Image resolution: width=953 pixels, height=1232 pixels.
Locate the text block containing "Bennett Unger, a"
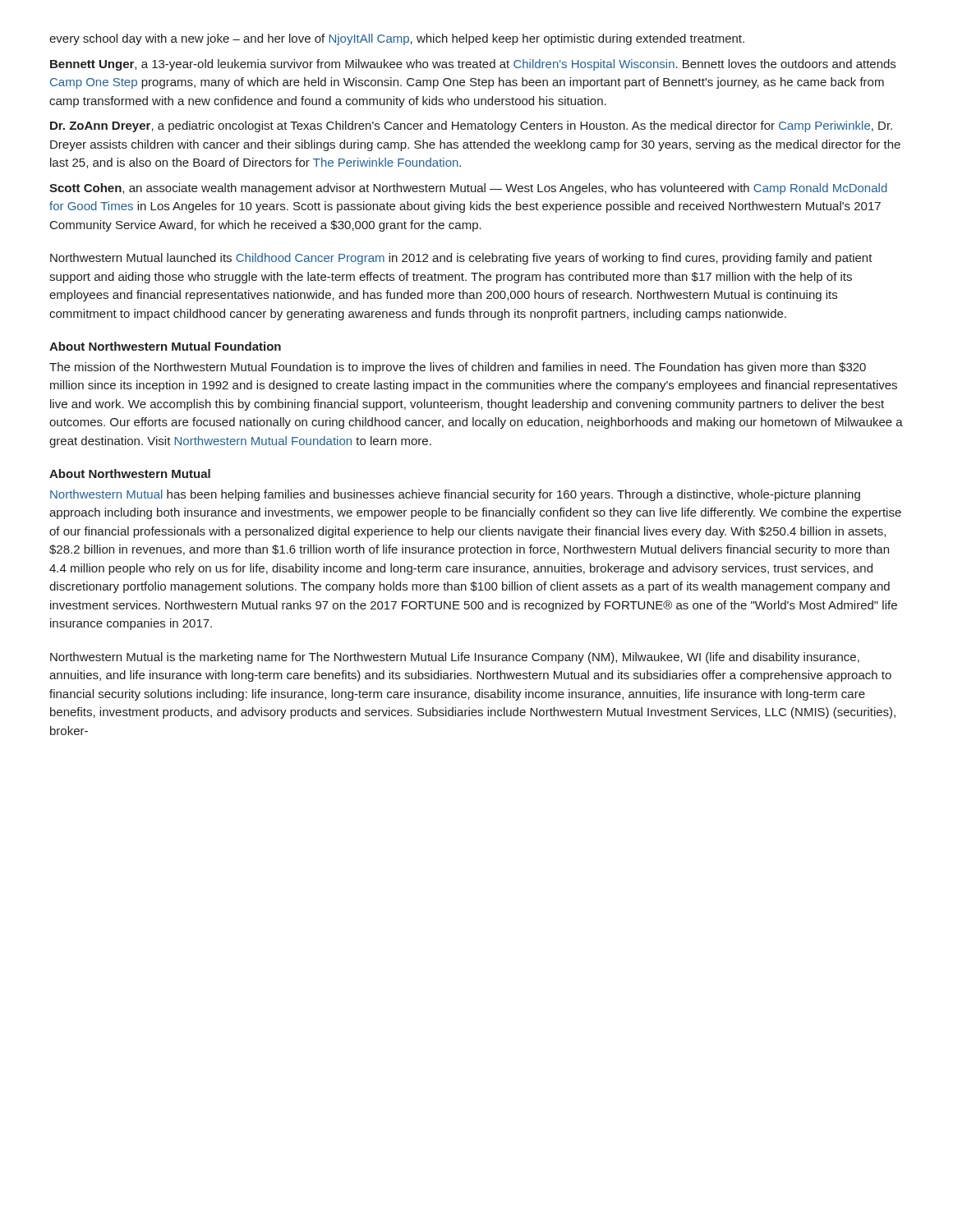(473, 82)
